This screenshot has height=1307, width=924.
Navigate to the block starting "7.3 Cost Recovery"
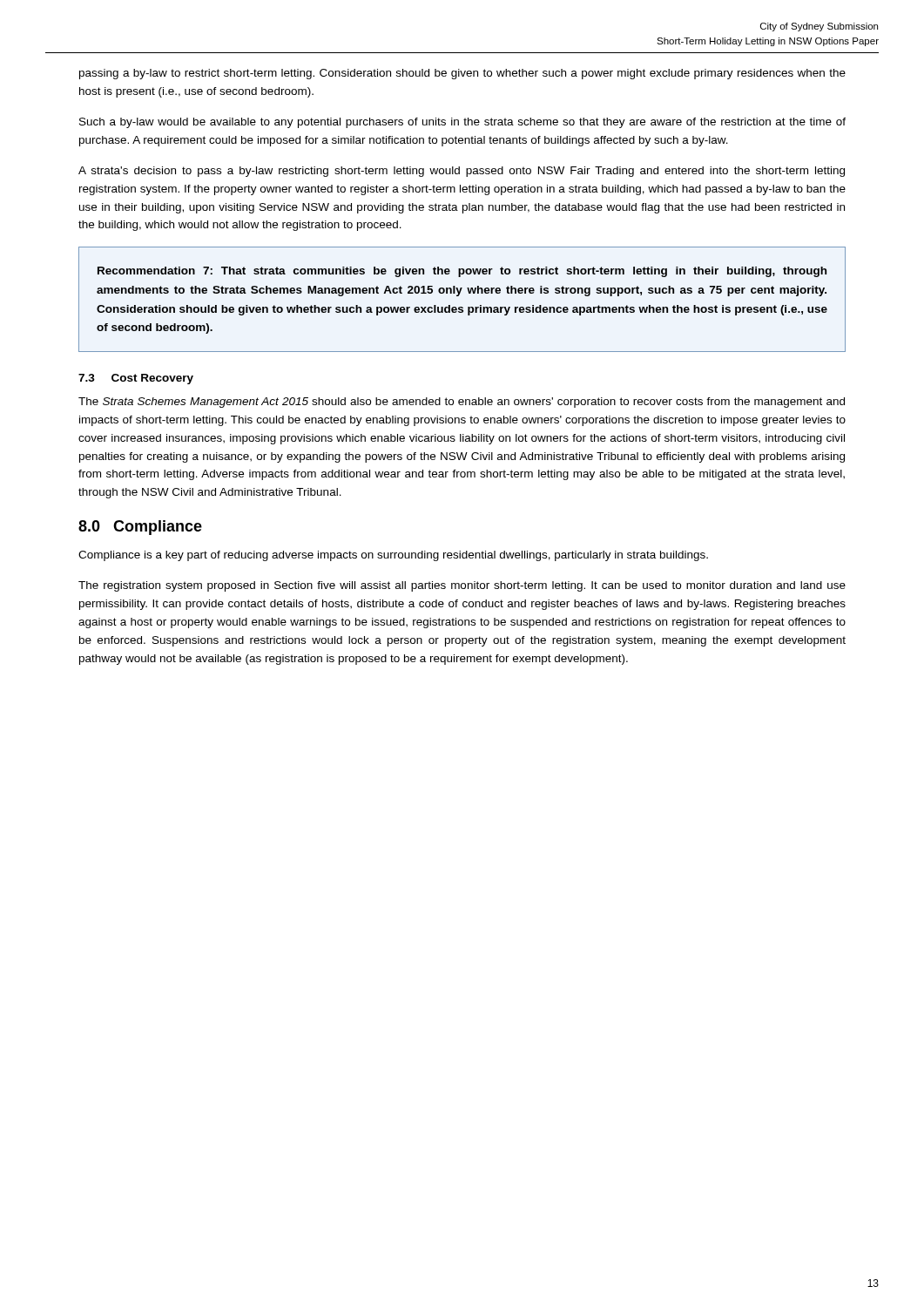(x=136, y=377)
